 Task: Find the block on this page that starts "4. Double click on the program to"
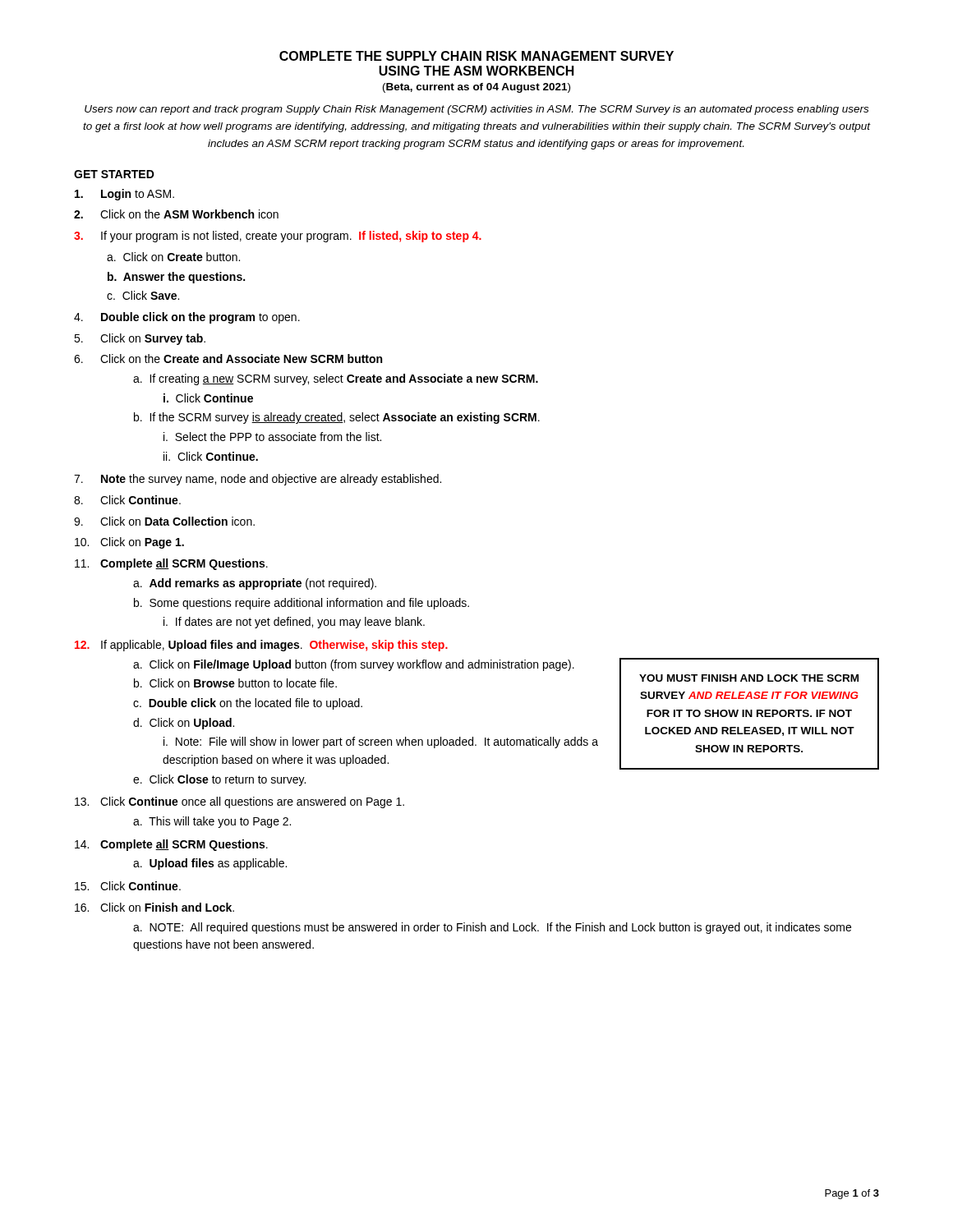(x=187, y=318)
